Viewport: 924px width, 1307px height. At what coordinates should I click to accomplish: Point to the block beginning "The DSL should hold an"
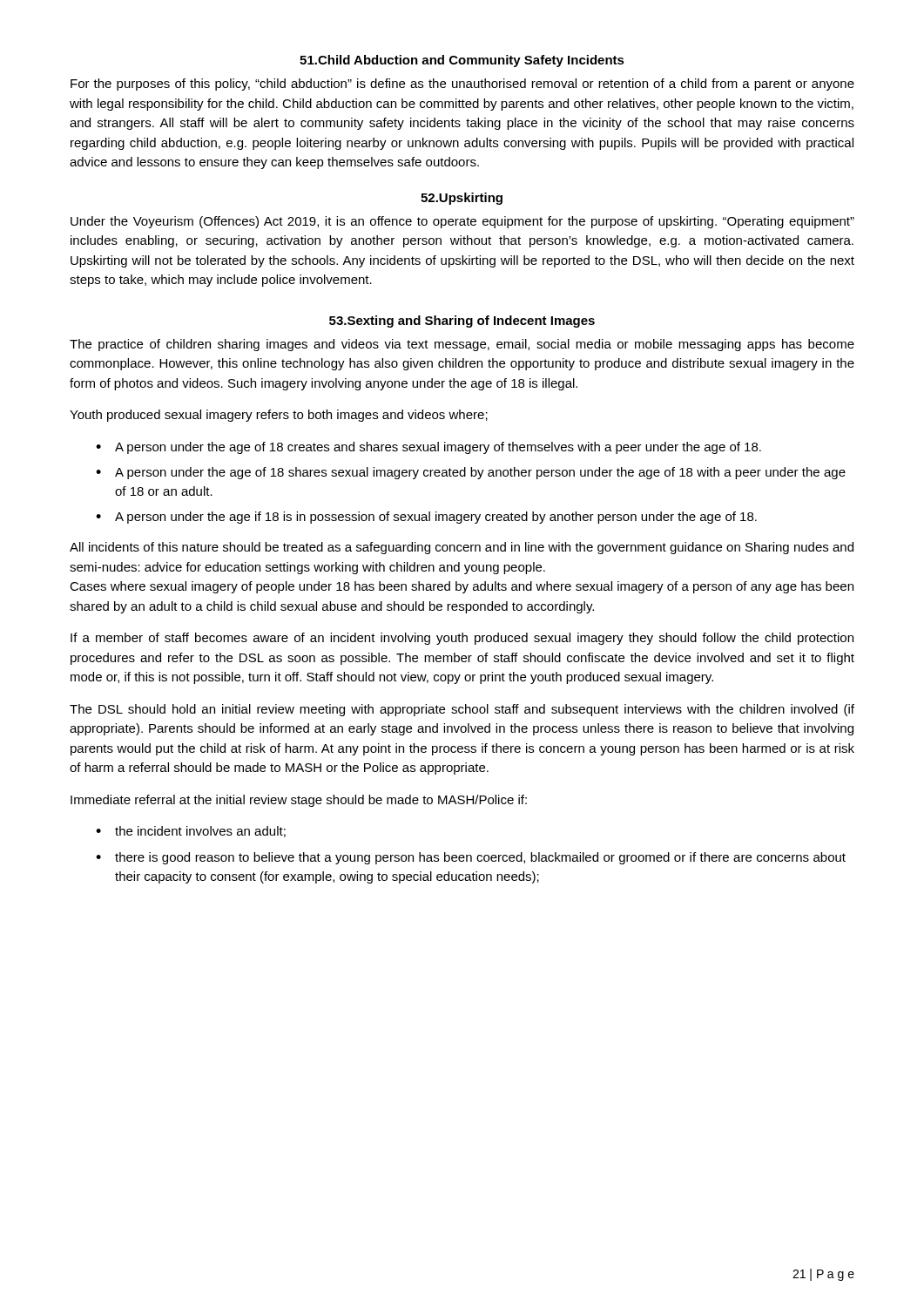[462, 738]
